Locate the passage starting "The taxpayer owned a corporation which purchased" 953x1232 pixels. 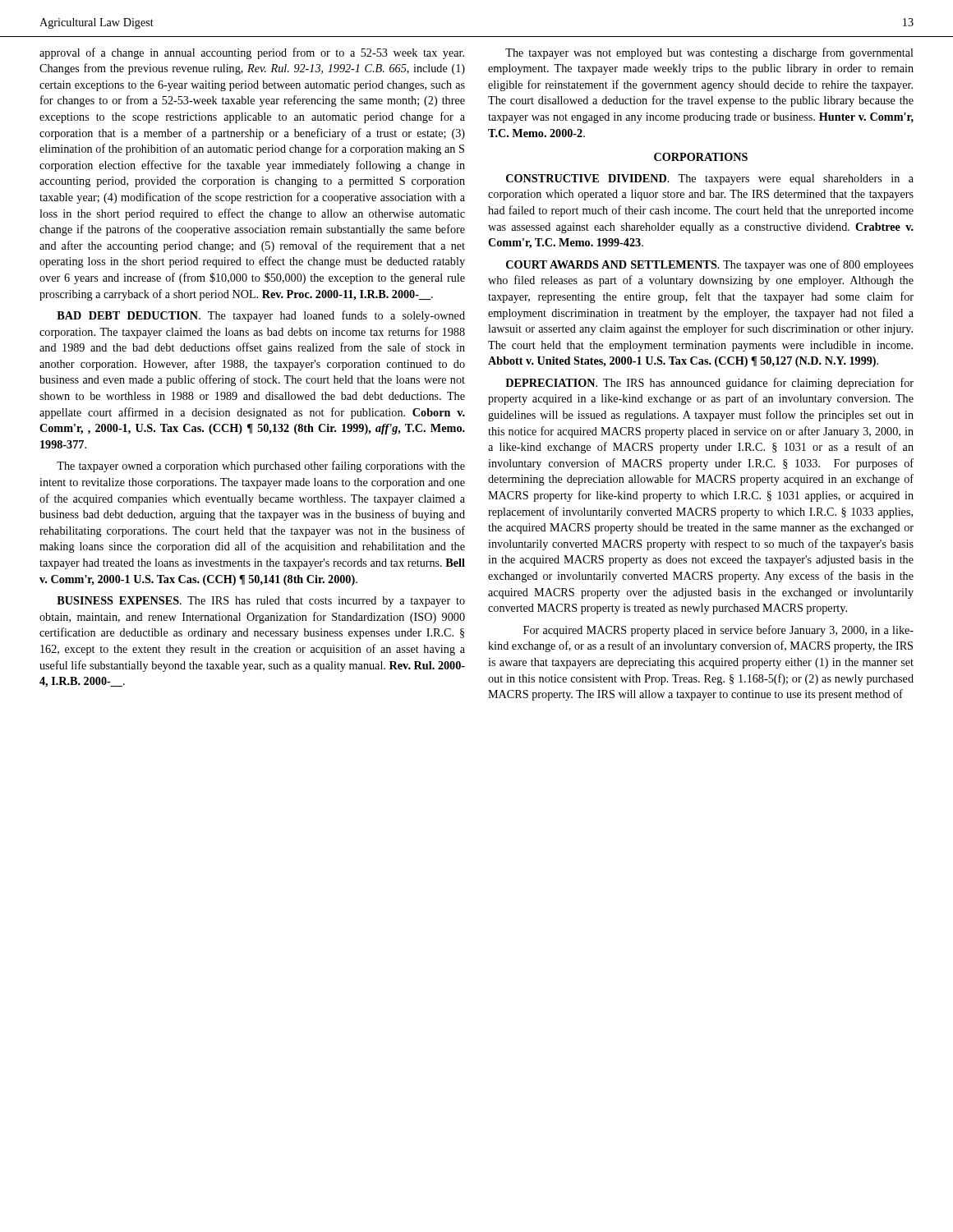coord(252,523)
